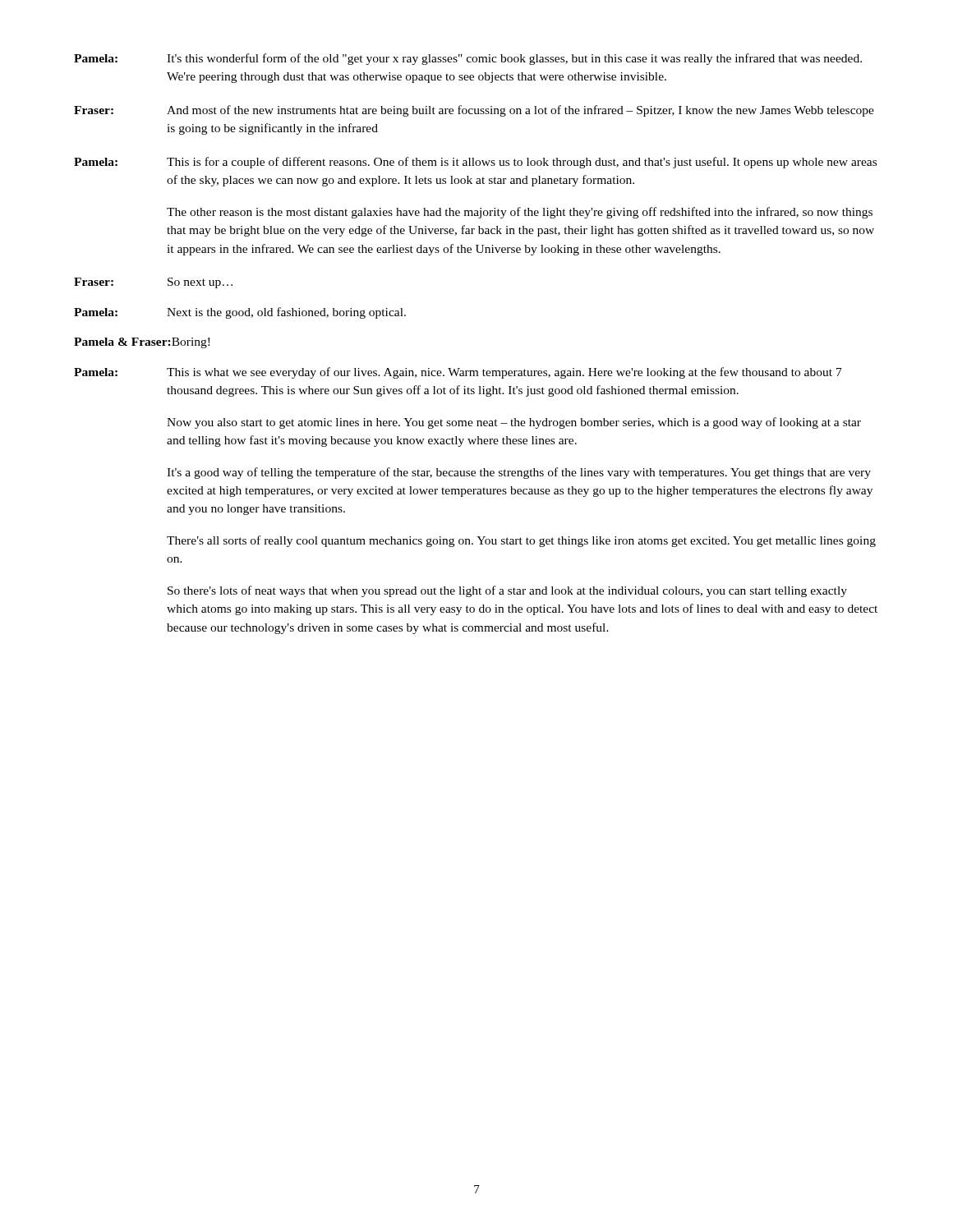
Task: Point to the region starting "Pamela: This is for a couple of"
Action: (x=476, y=171)
